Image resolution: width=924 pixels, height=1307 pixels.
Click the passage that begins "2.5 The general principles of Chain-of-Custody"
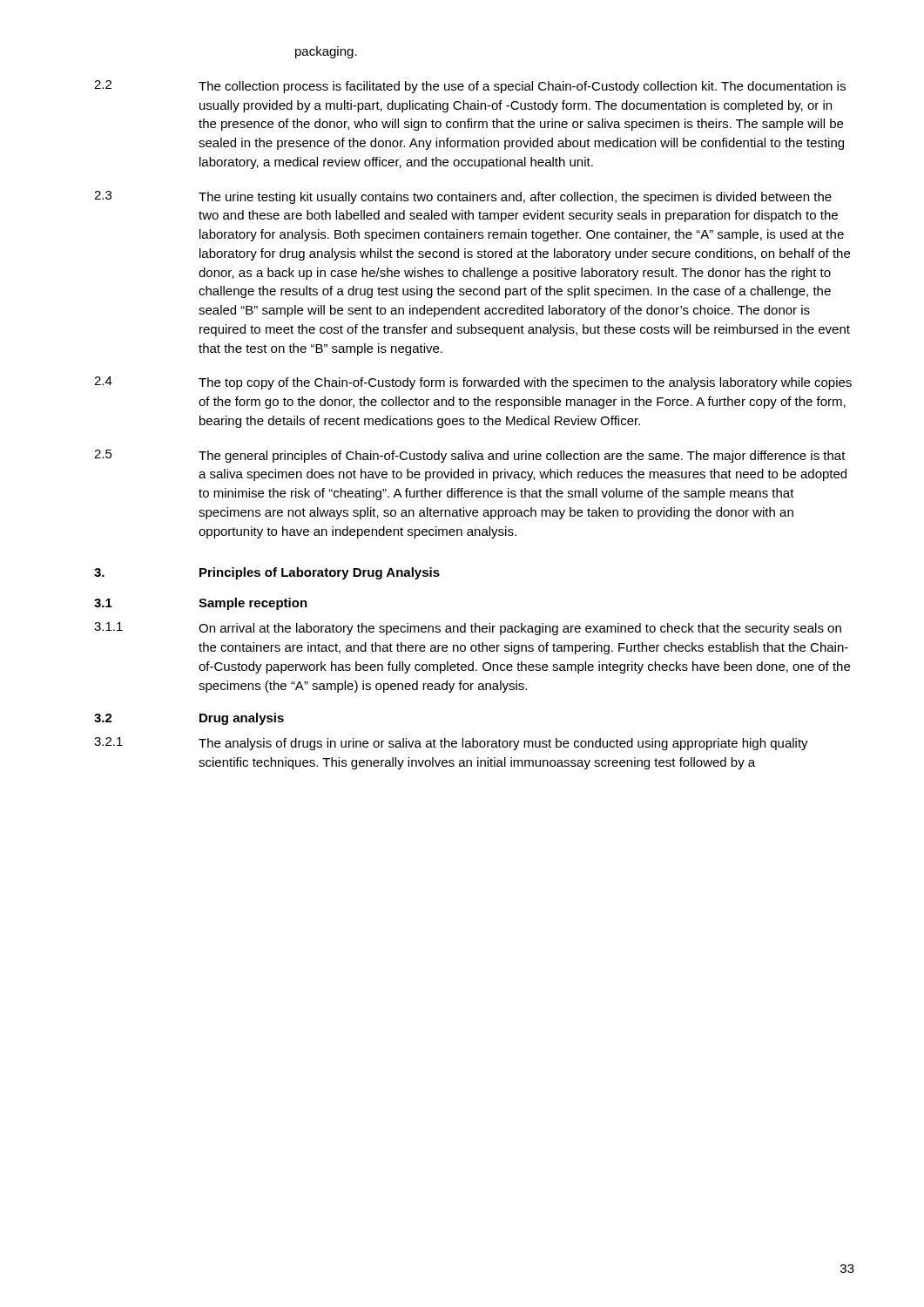(474, 493)
